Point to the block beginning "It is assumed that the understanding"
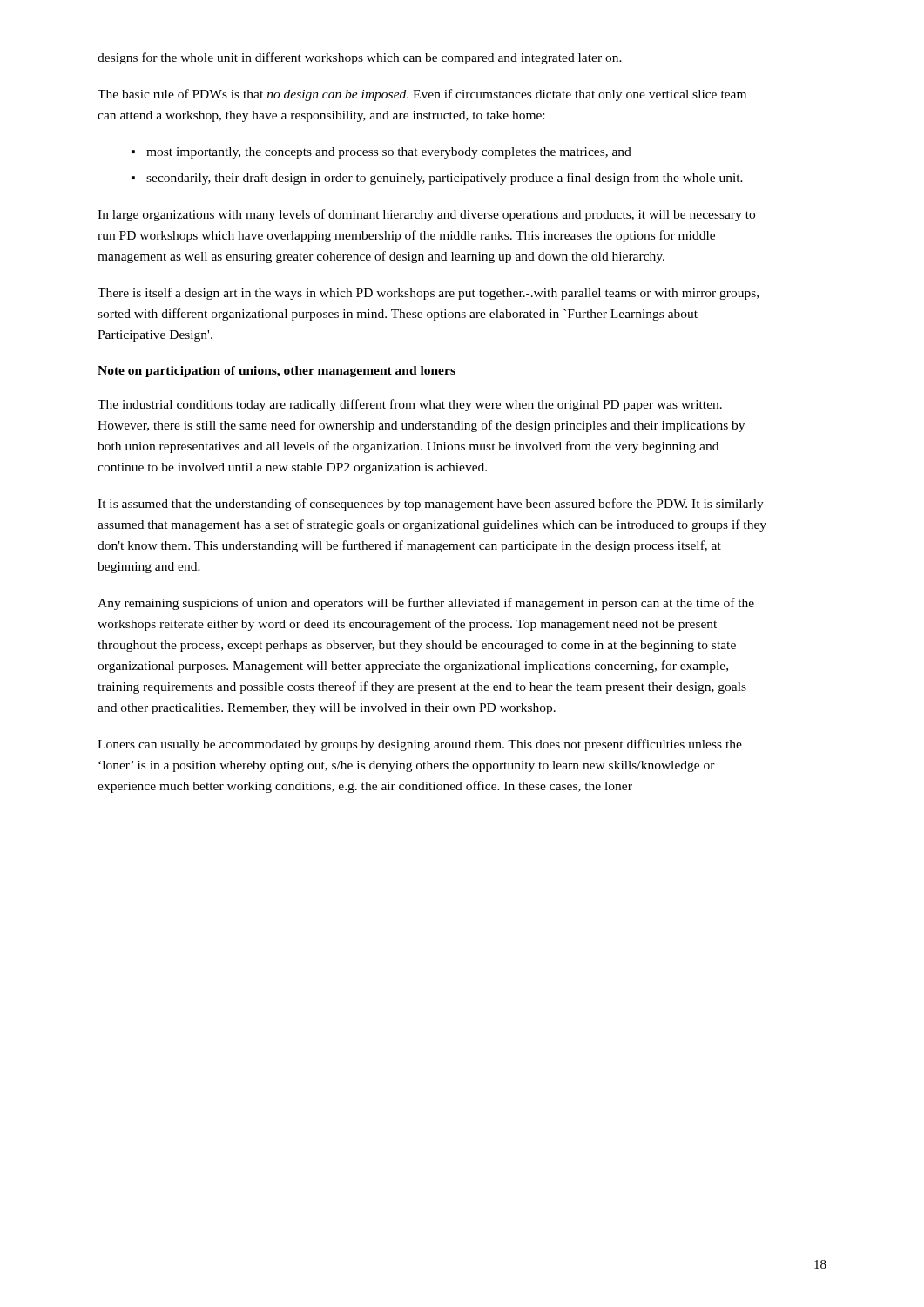Screen dimensions: 1307x924 tap(432, 534)
